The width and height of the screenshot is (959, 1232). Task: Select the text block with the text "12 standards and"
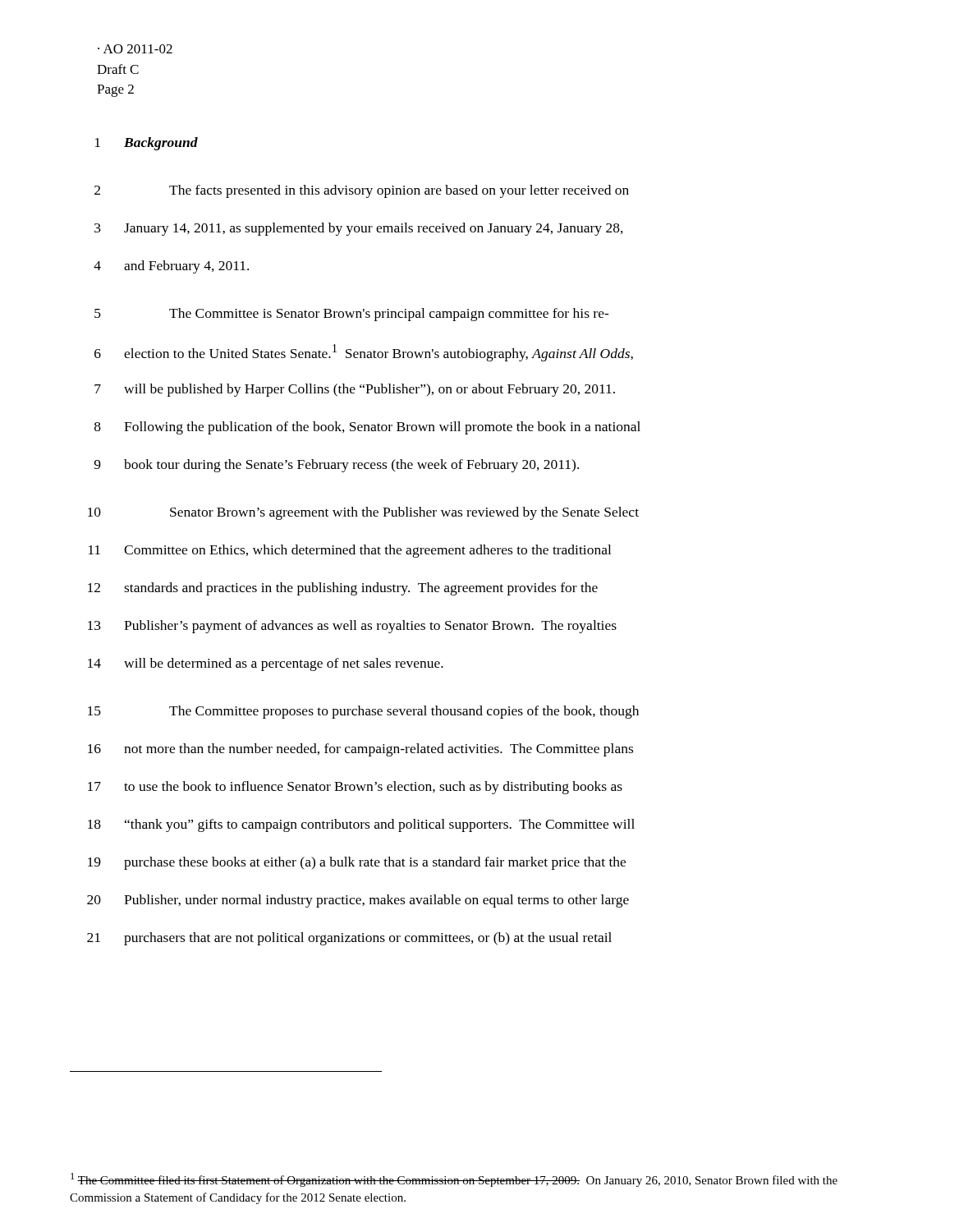475,587
